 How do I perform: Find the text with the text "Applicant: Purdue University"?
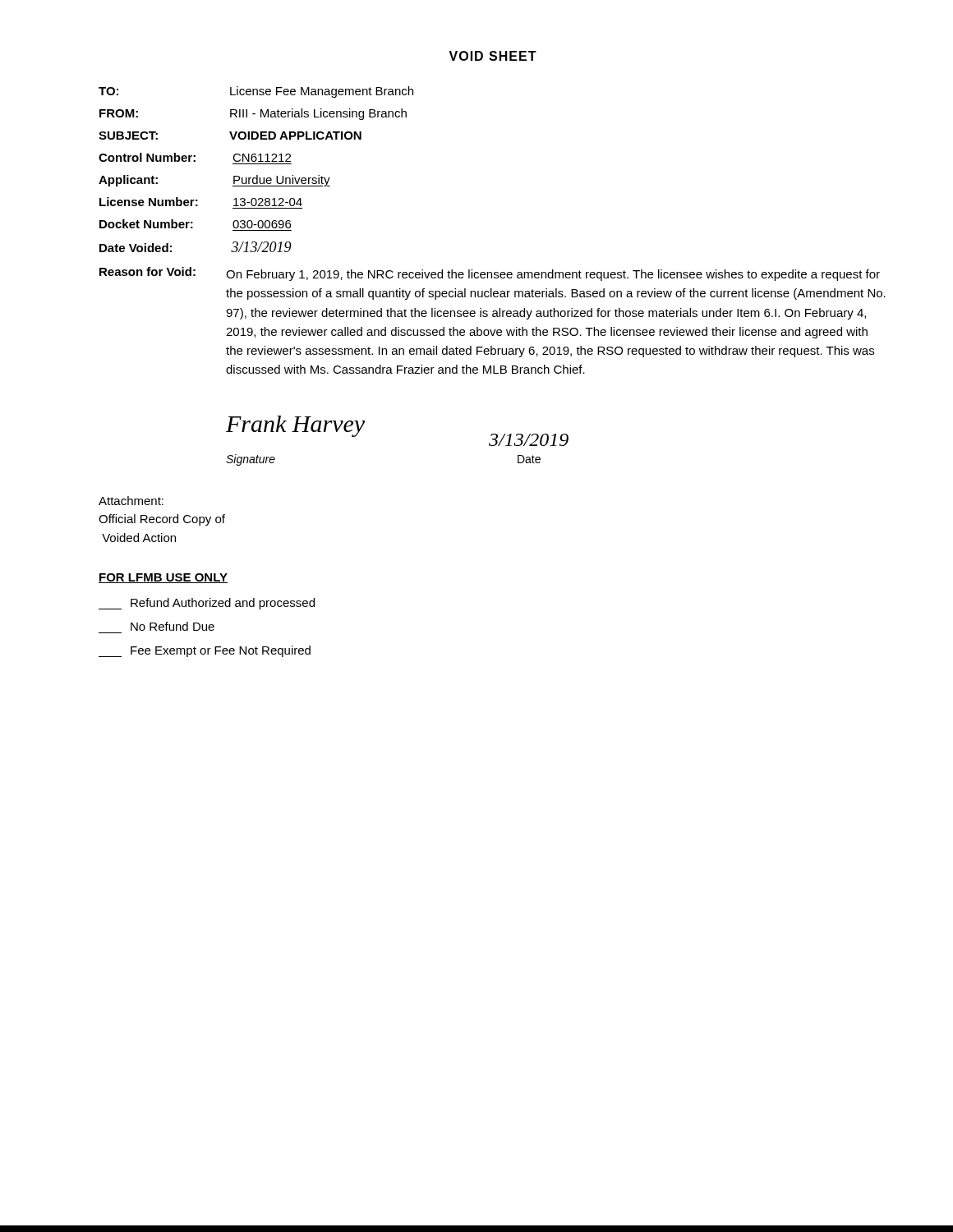pos(128,180)
